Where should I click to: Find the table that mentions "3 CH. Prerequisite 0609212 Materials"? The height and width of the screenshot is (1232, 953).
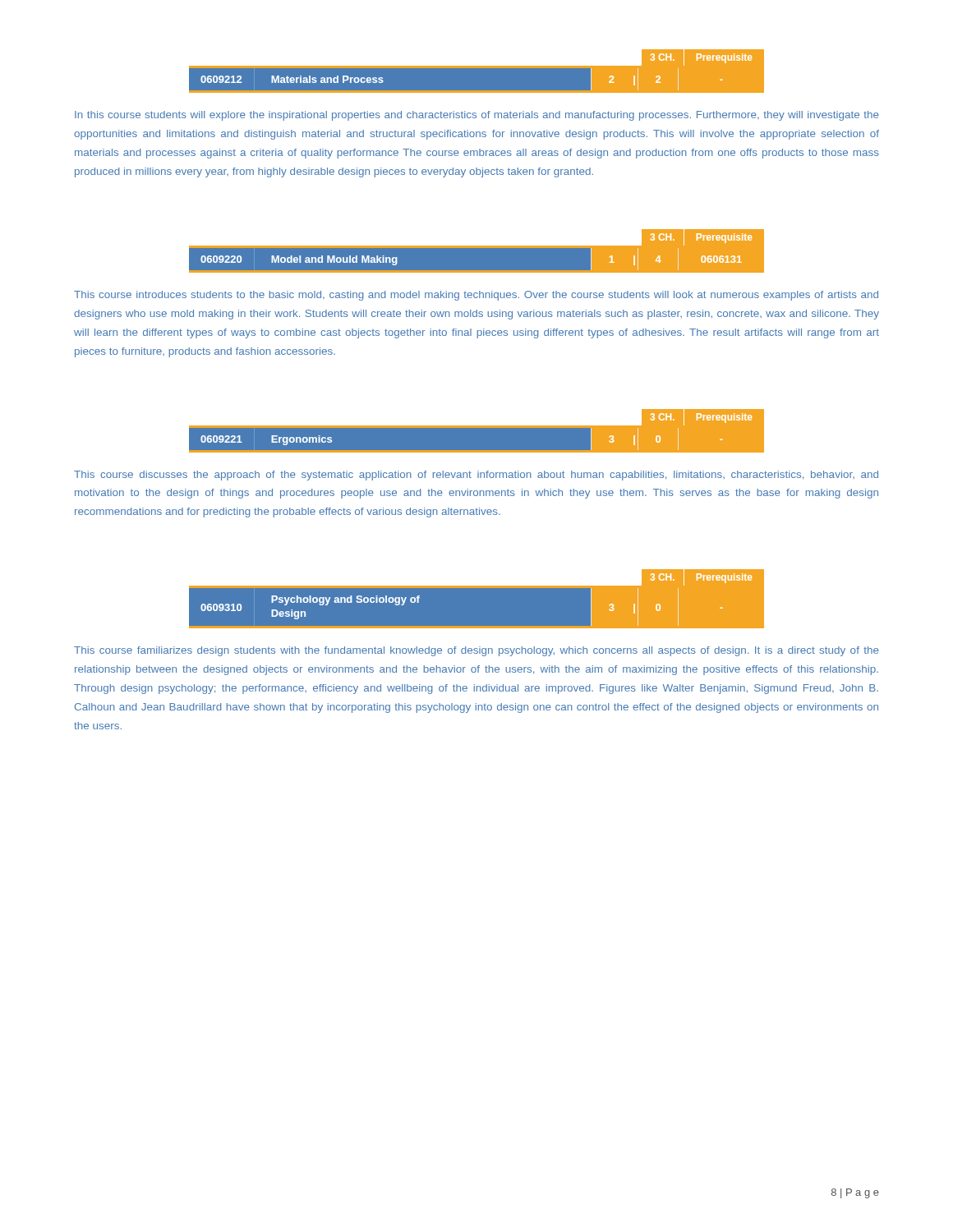(x=476, y=71)
